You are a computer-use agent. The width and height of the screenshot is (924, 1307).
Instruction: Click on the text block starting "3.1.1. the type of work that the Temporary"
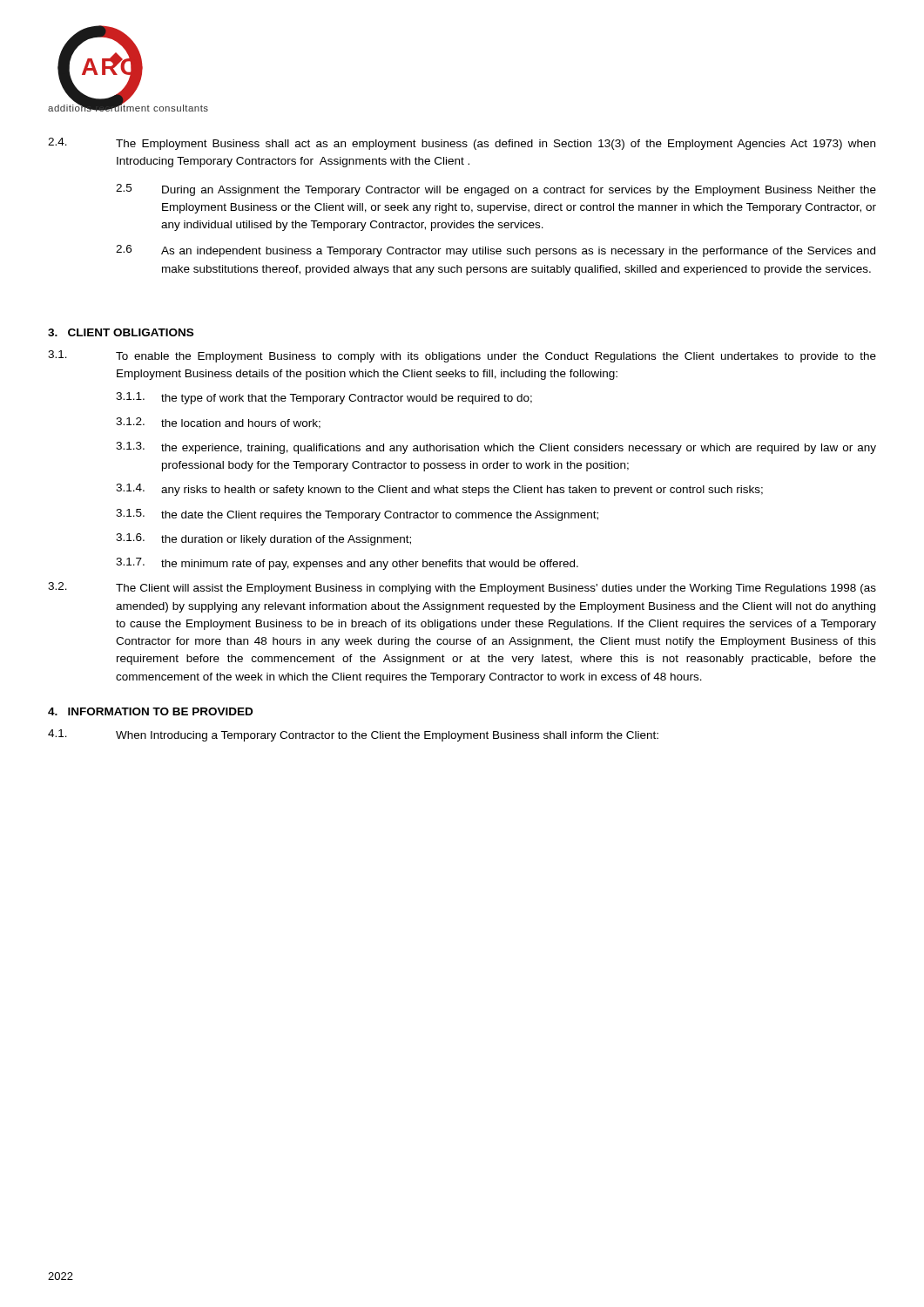pos(496,399)
